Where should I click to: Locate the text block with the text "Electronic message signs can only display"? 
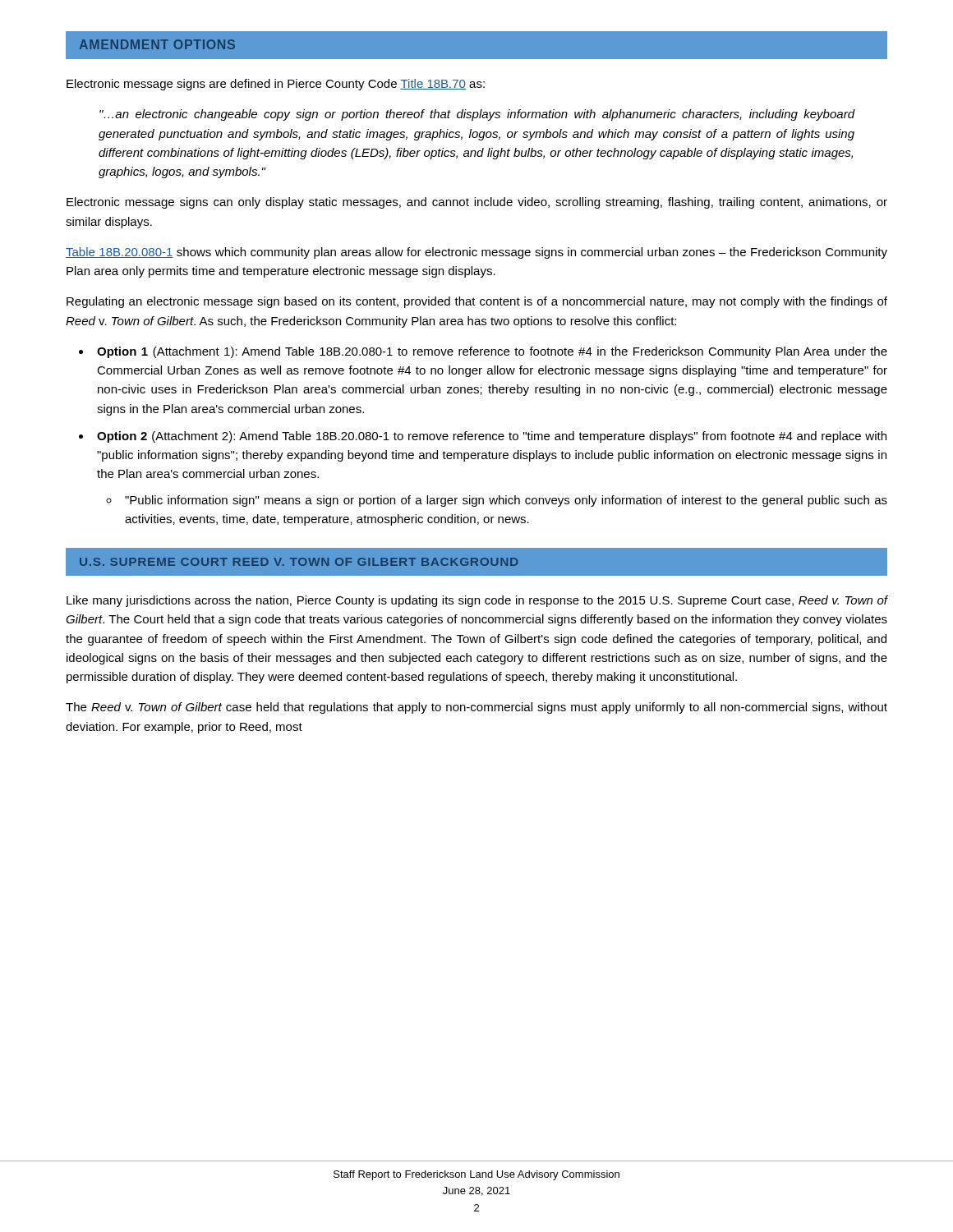click(x=476, y=211)
